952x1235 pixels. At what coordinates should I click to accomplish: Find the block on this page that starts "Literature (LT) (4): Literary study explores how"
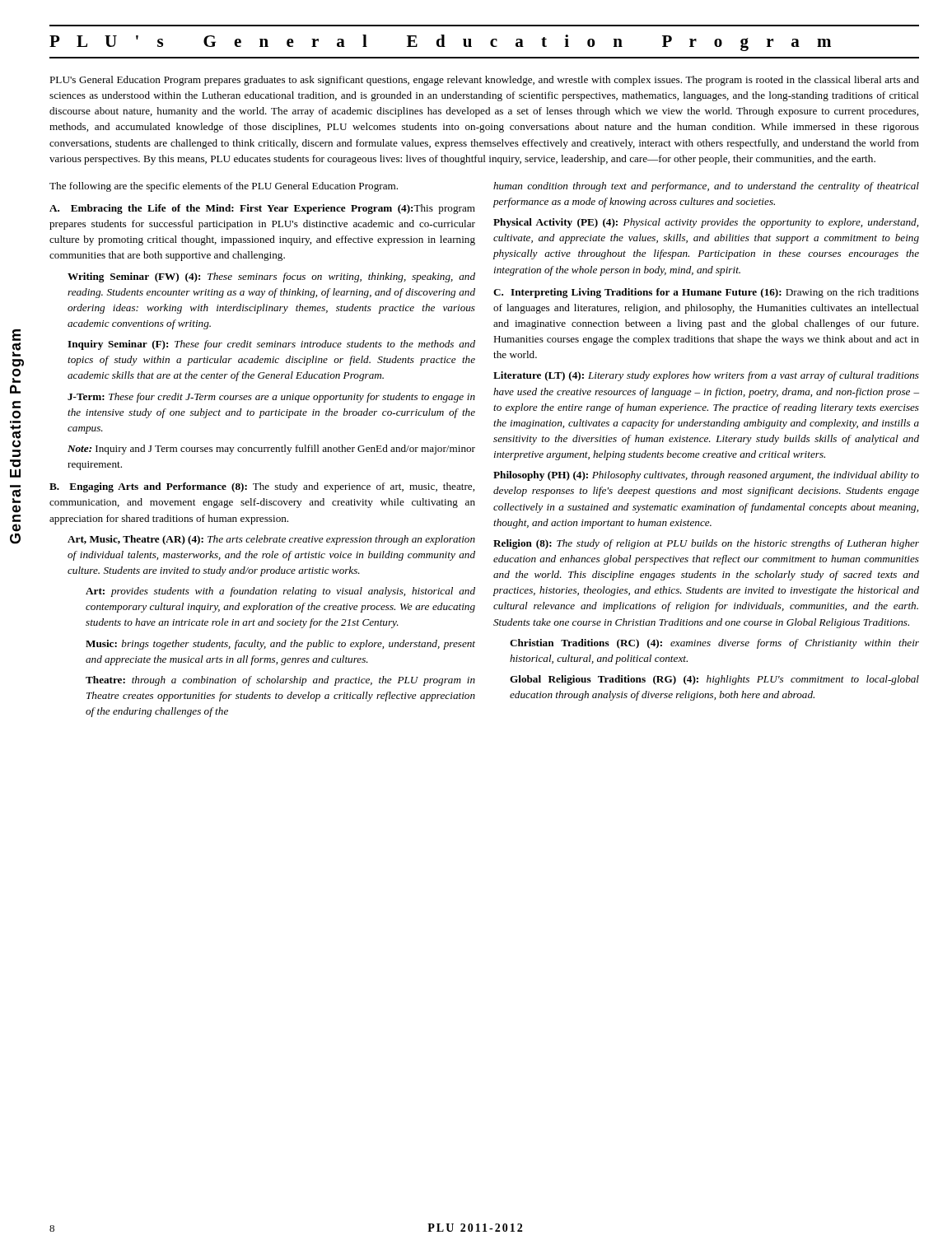click(x=706, y=415)
